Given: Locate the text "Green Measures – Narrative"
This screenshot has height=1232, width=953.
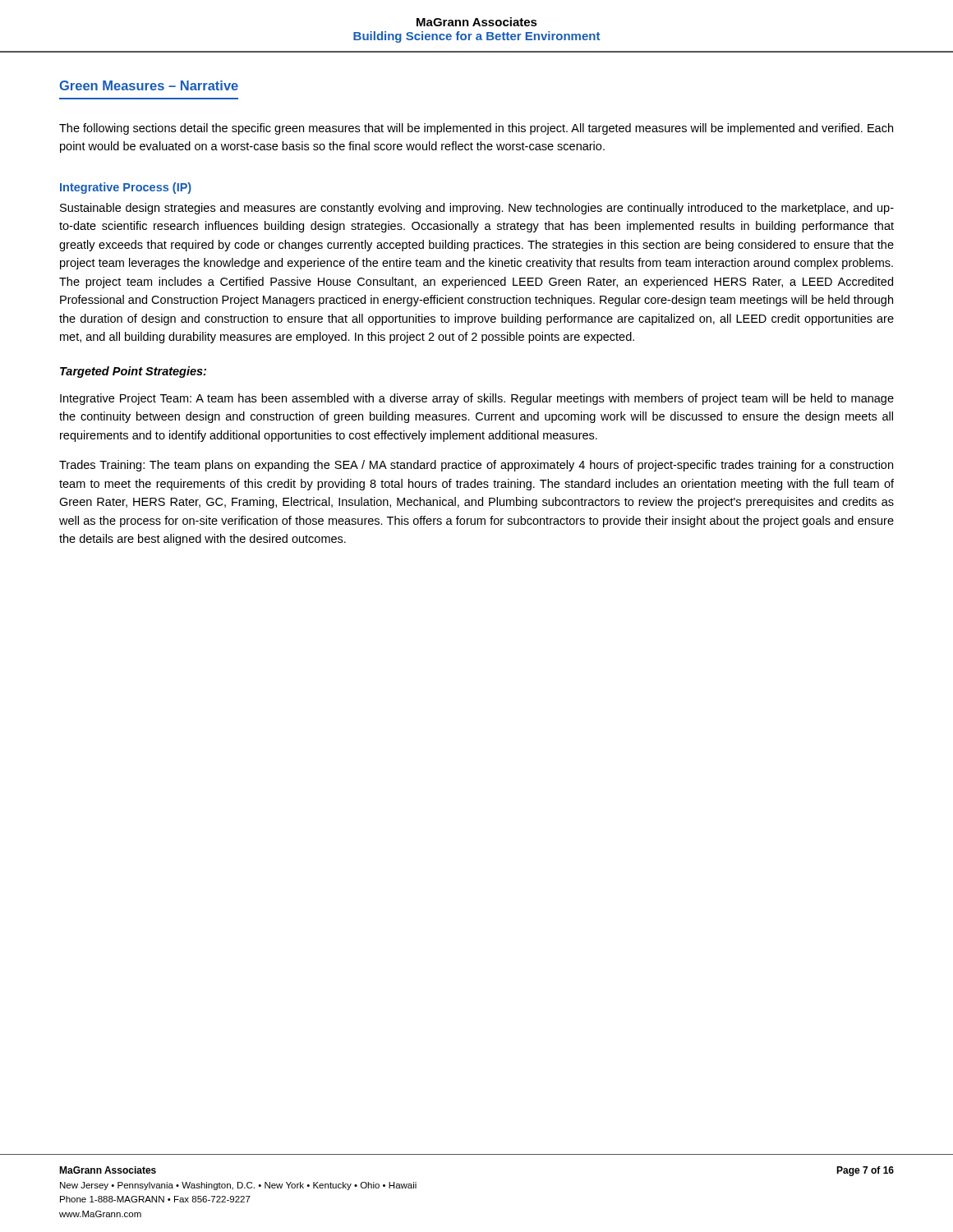Looking at the screenshot, I should pyautogui.click(x=149, y=85).
